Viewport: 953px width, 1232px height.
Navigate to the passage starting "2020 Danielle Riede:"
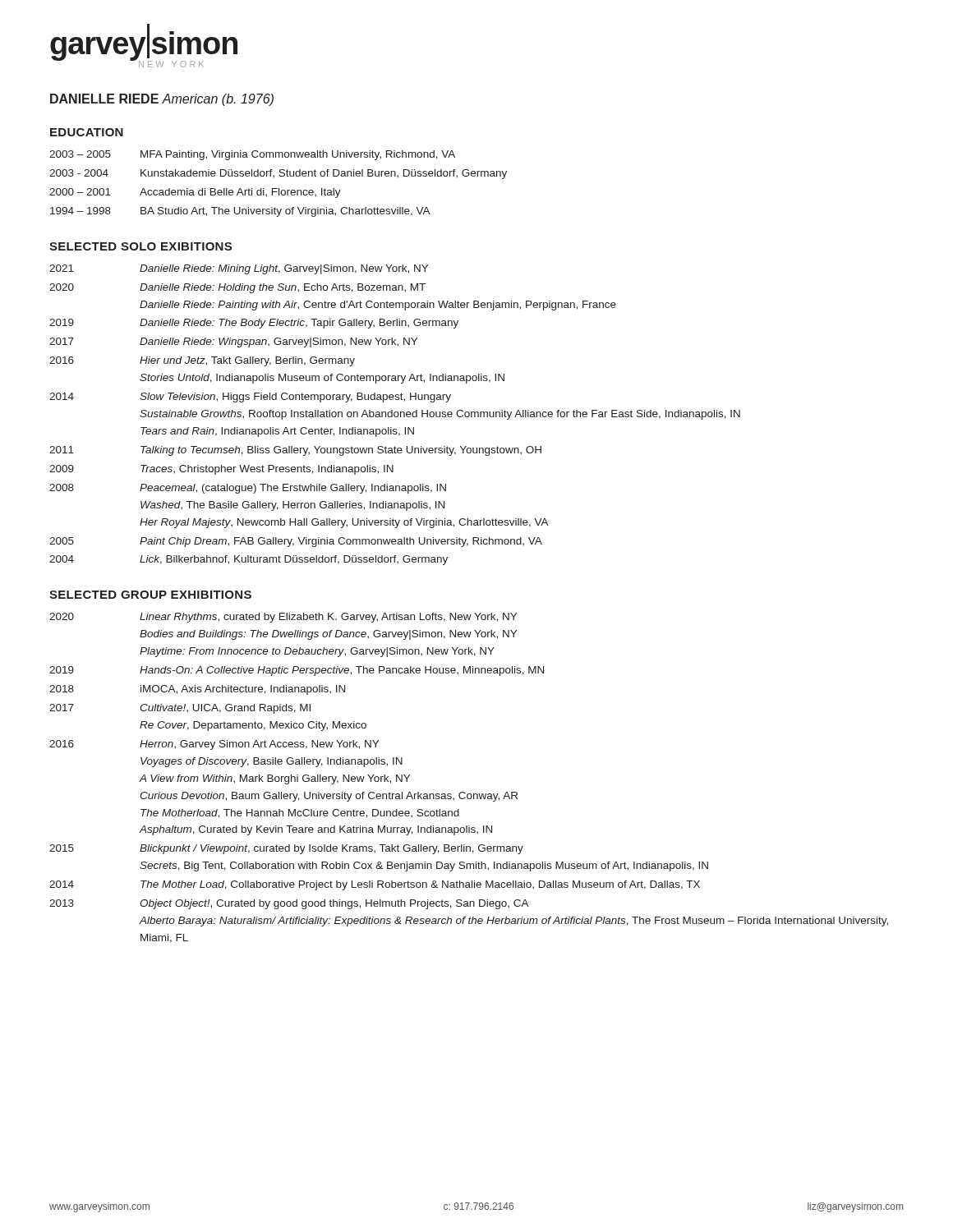click(x=476, y=296)
